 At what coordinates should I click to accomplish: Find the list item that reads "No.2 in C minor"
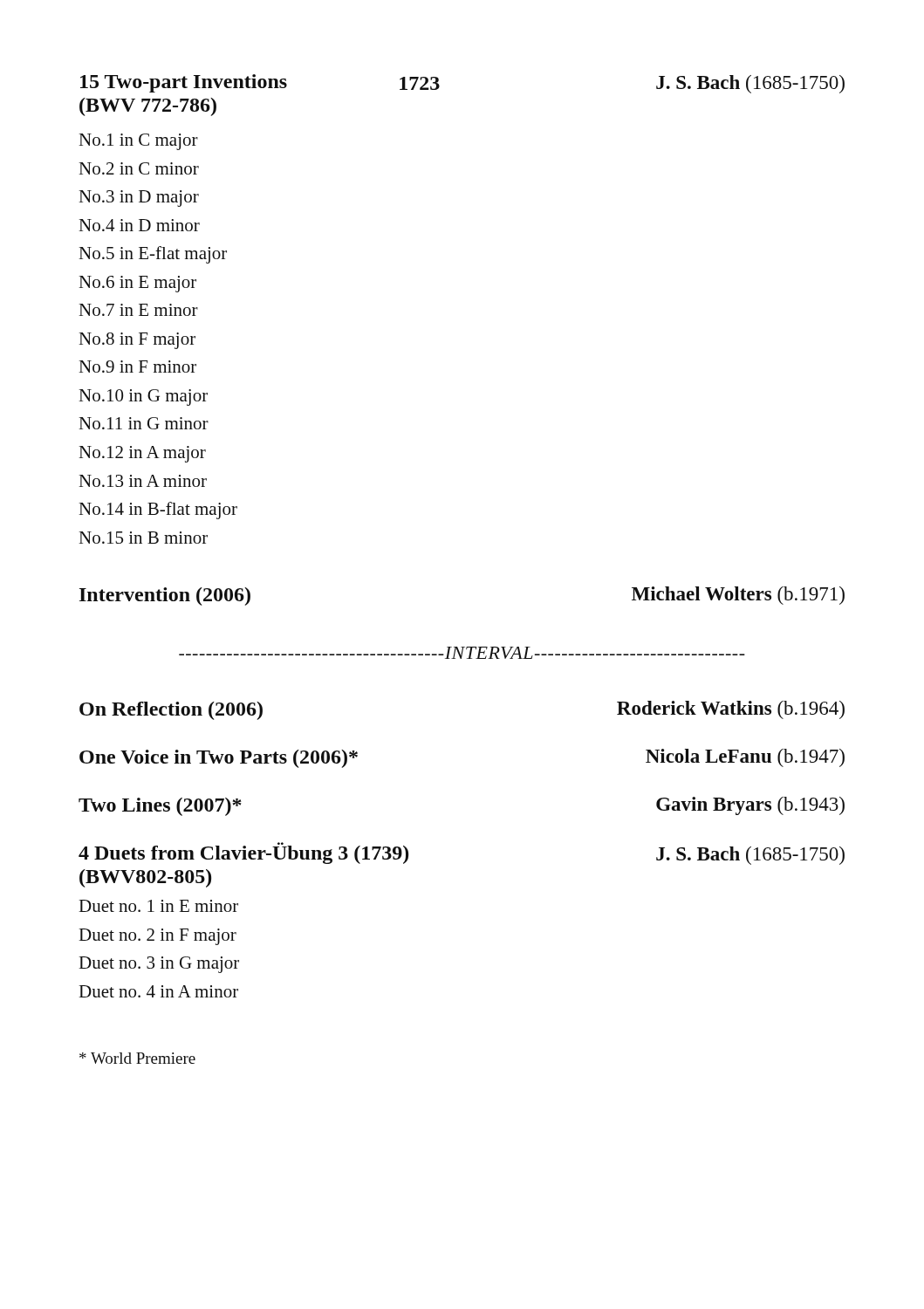tap(139, 168)
